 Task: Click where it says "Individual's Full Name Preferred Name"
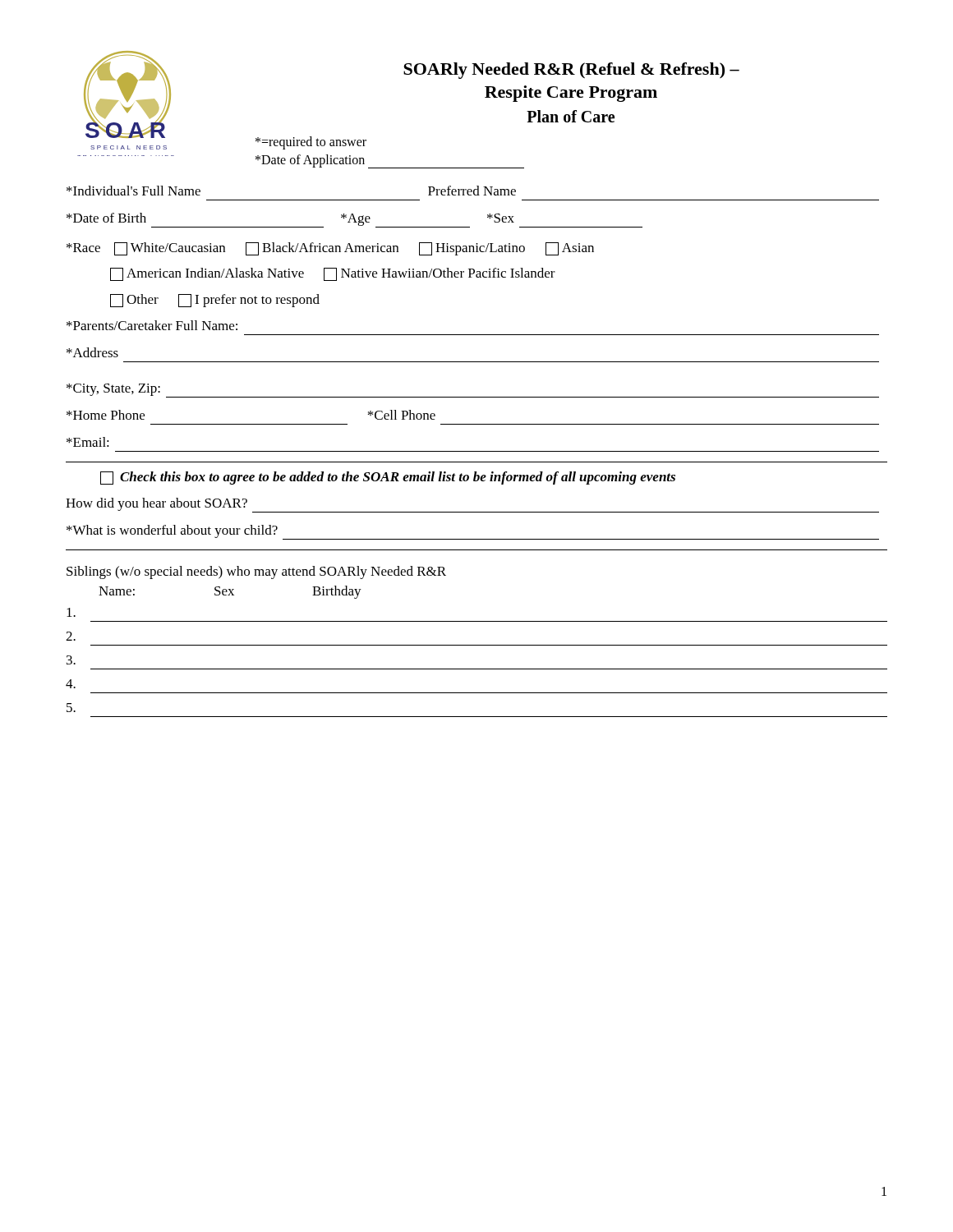click(x=472, y=191)
